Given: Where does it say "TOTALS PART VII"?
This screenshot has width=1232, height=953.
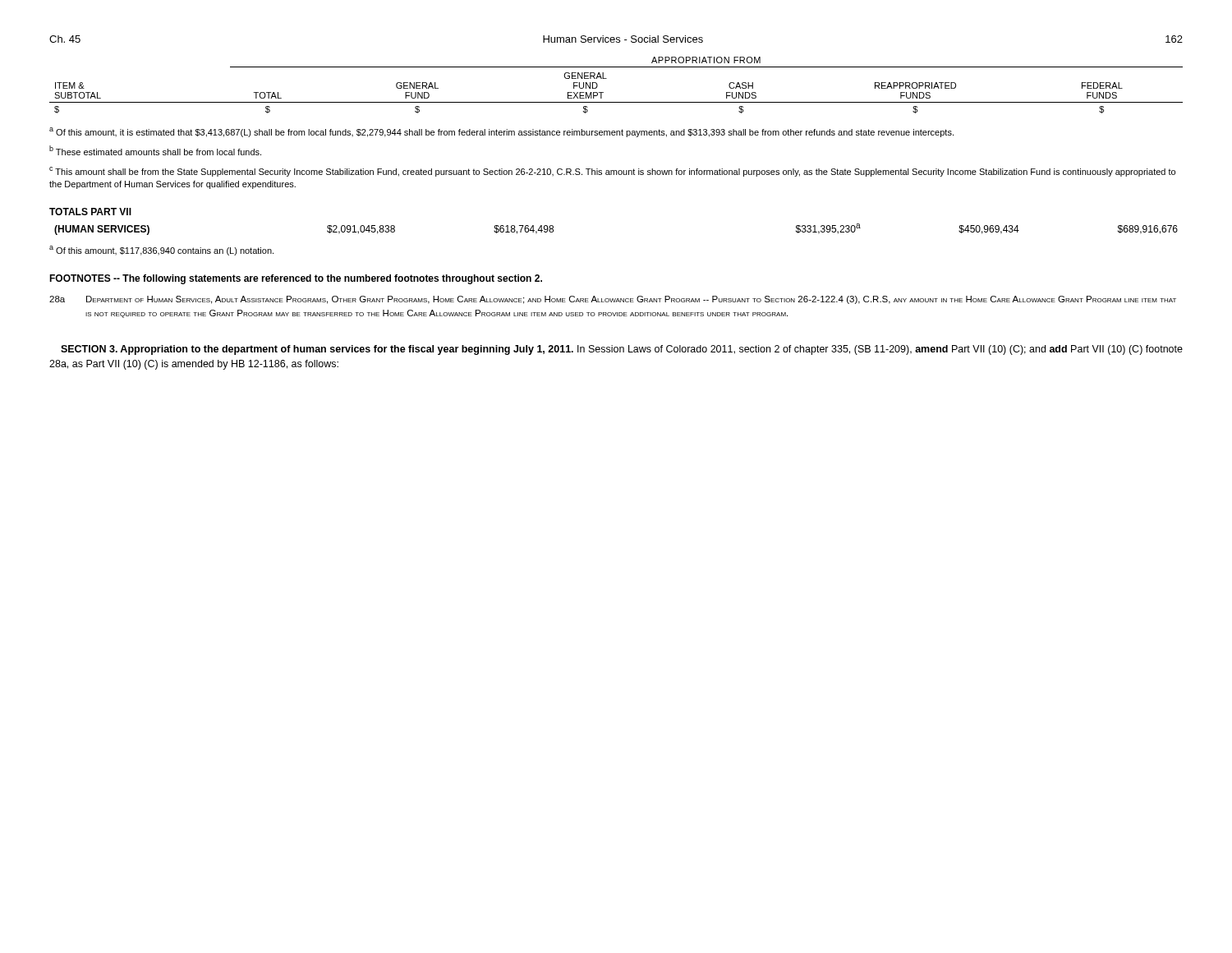Looking at the screenshot, I should [x=90, y=212].
